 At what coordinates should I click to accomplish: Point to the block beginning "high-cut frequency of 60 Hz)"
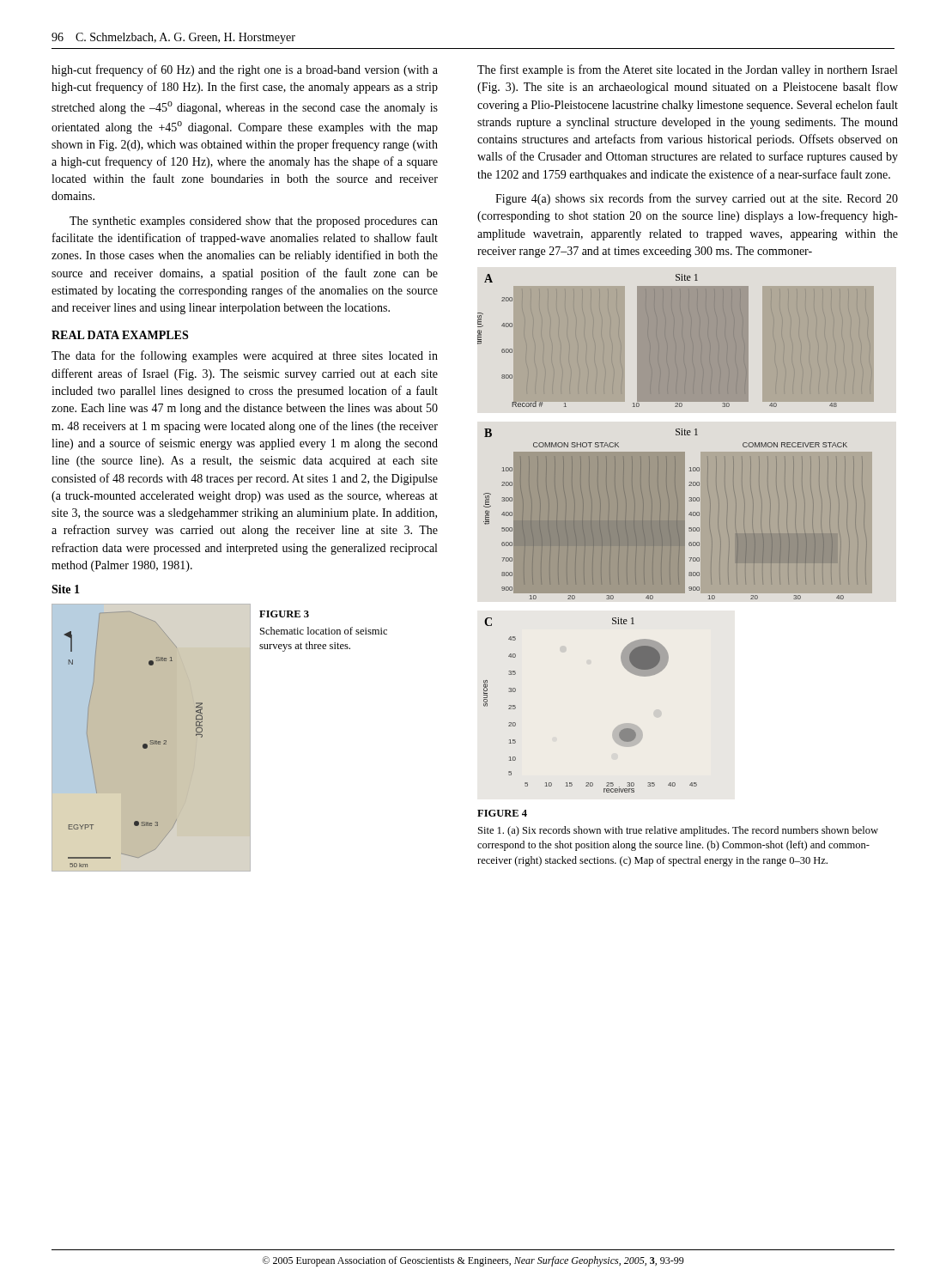tap(245, 134)
